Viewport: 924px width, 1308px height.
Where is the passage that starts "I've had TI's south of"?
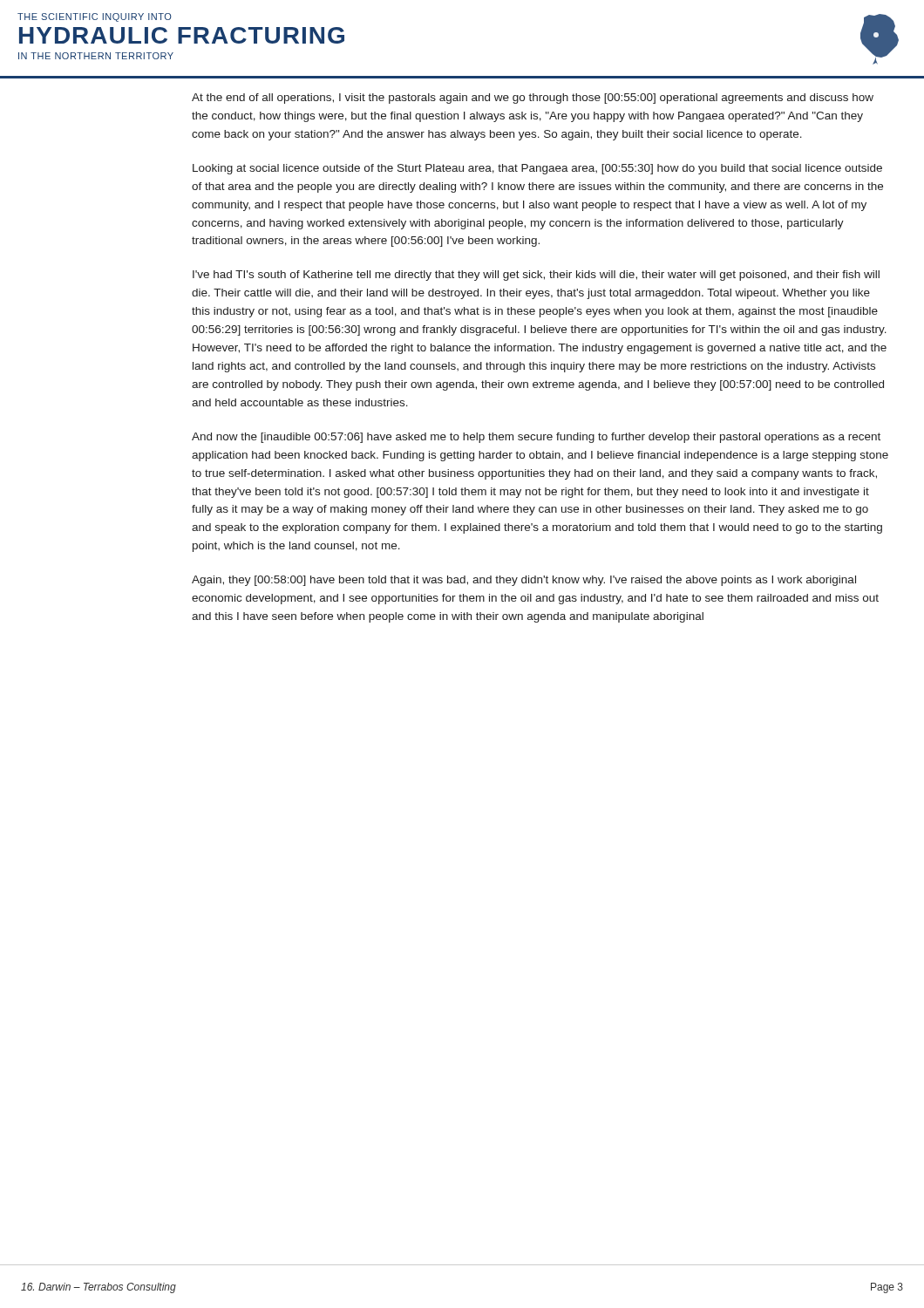point(539,338)
